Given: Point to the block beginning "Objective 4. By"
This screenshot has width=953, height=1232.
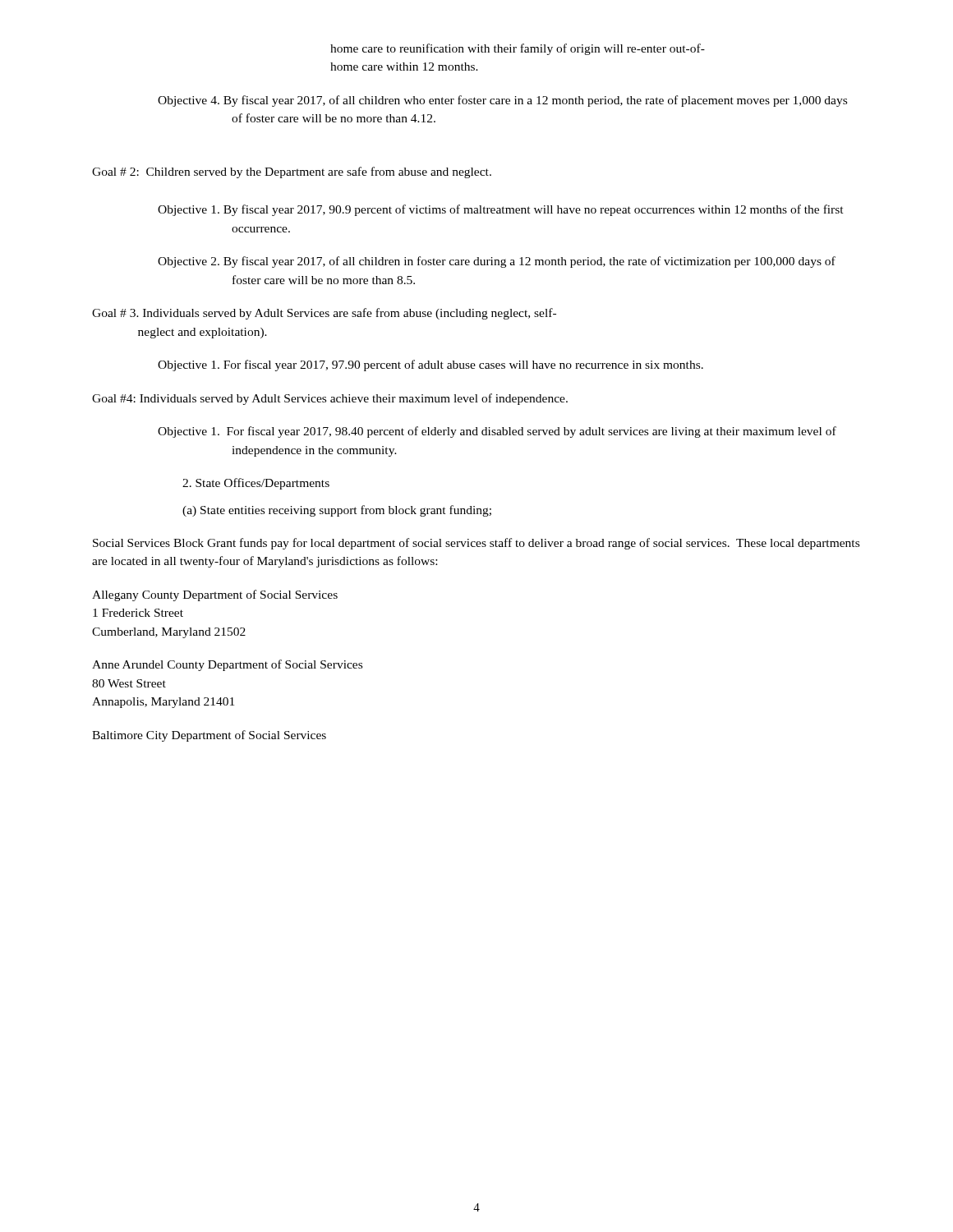Looking at the screenshot, I should point(503,109).
